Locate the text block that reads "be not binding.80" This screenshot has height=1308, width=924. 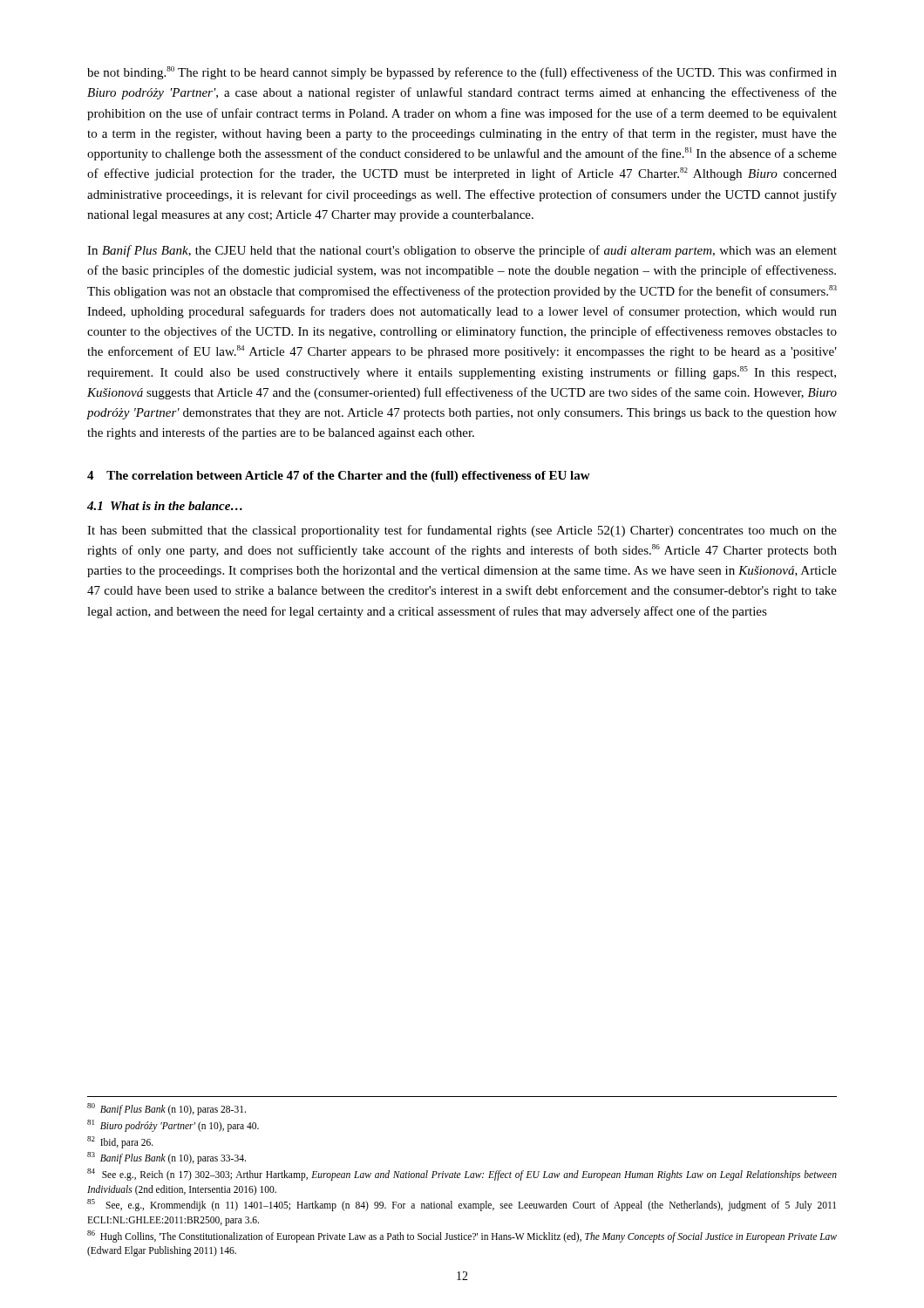462,143
